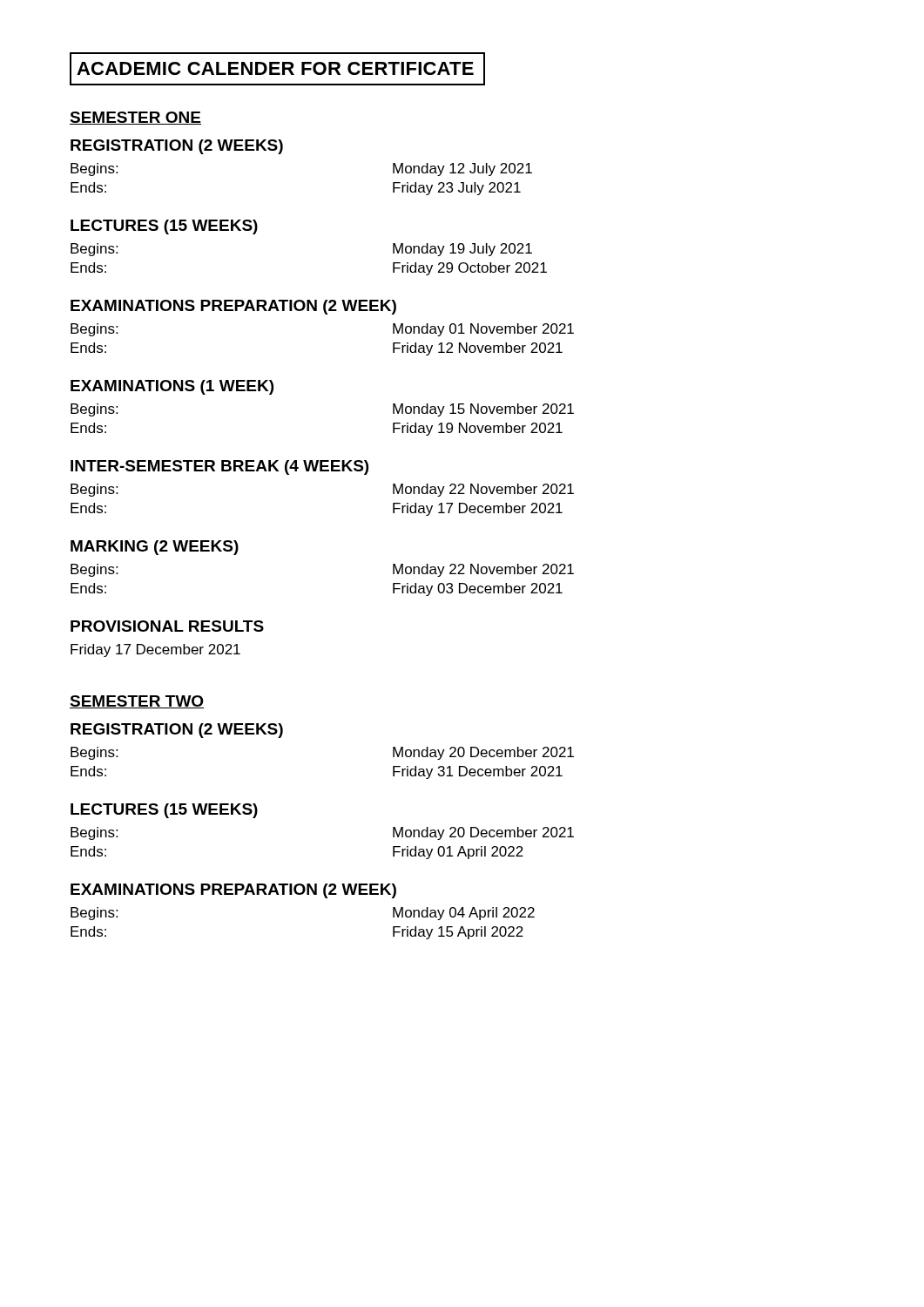Locate the text "SEMESTER TWO"
Screen dimensions: 1307x924
(x=137, y=702)
